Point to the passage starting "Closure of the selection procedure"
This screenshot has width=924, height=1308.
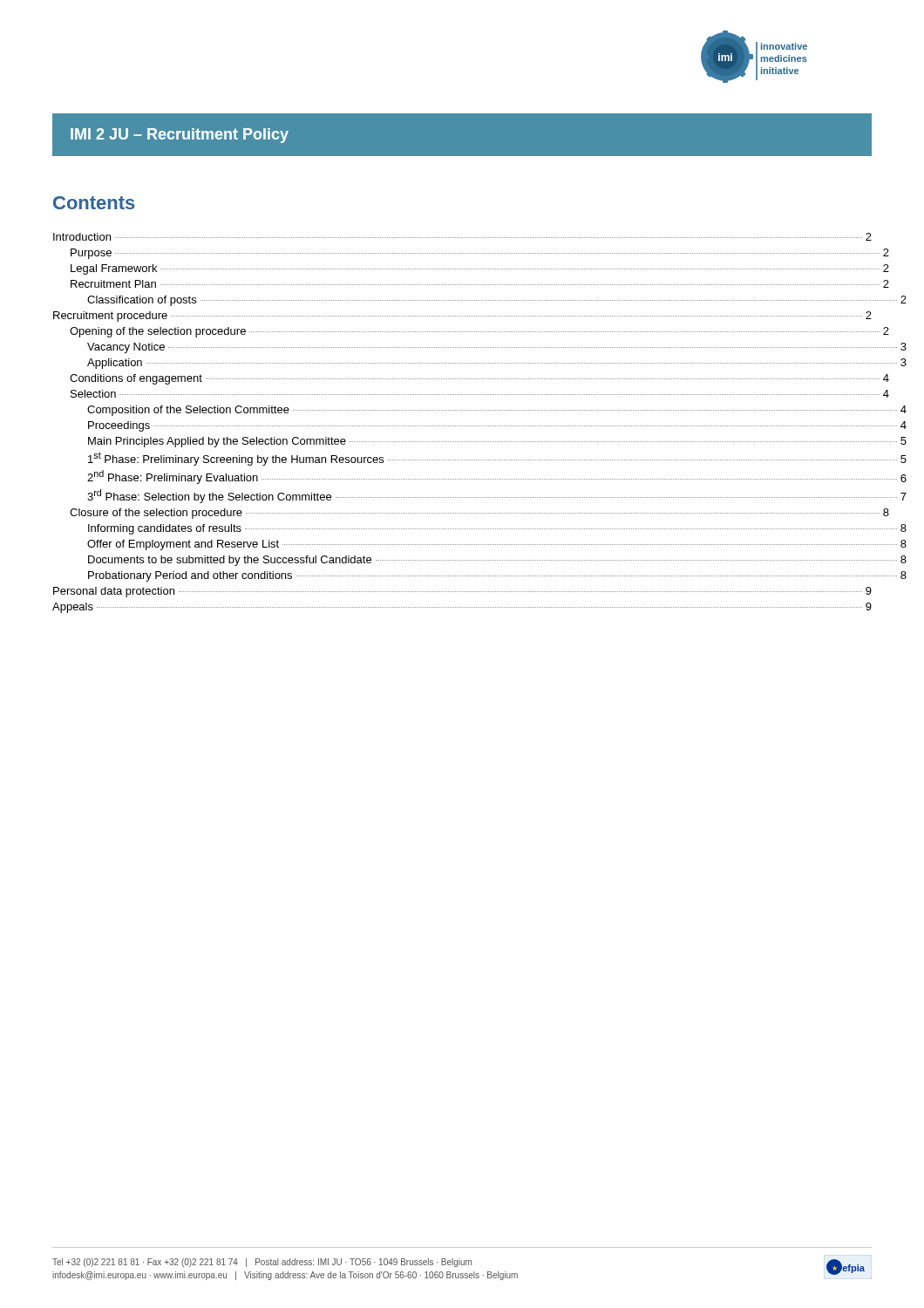[479, 512]
